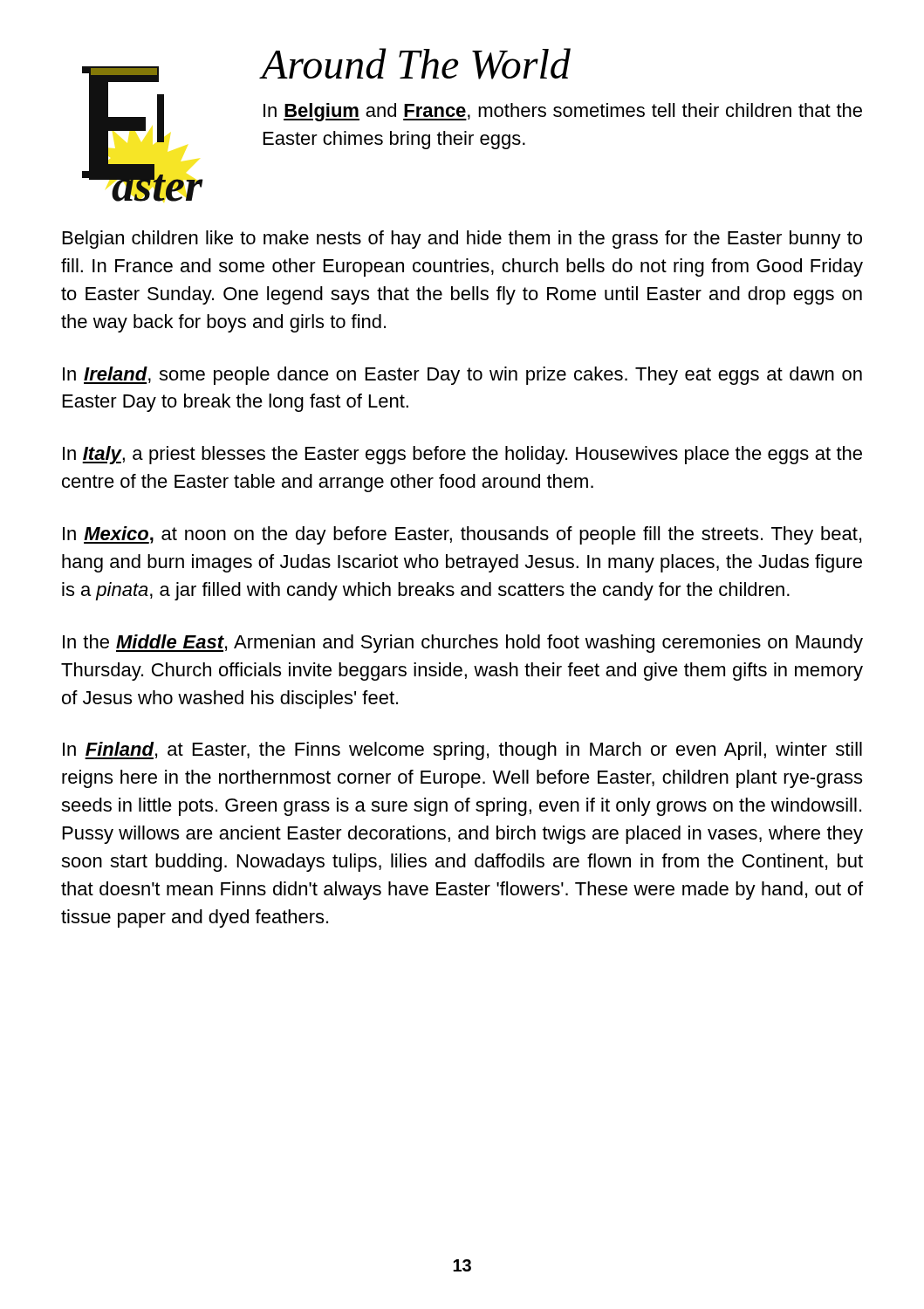The width and height of the screenshot is (924, 1309).
Task: Locate the text block containing "In Italy, a"
Action: pyautogui.click(x=462, y=468)
